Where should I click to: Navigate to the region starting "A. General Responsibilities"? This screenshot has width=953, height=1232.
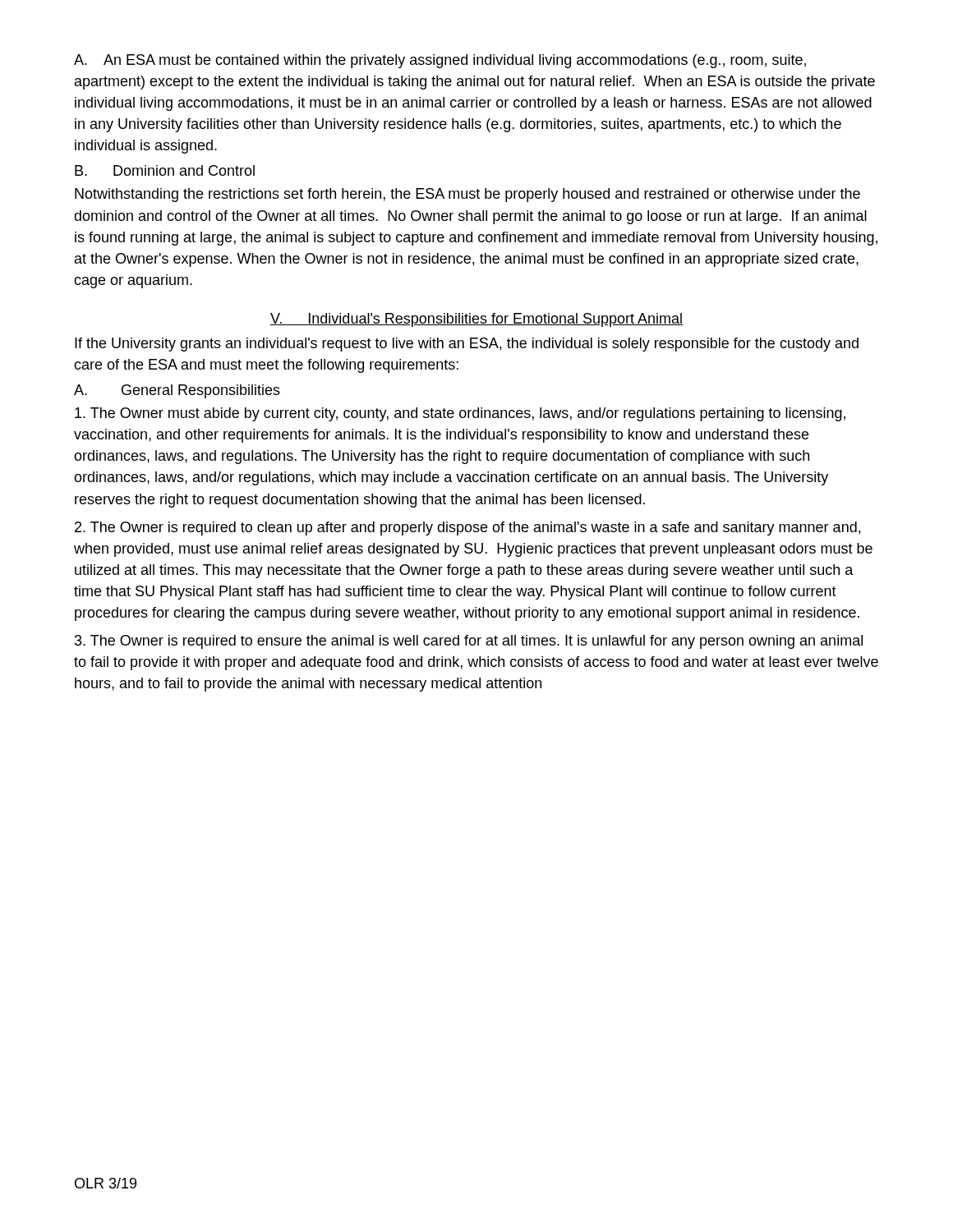(177, 390)
